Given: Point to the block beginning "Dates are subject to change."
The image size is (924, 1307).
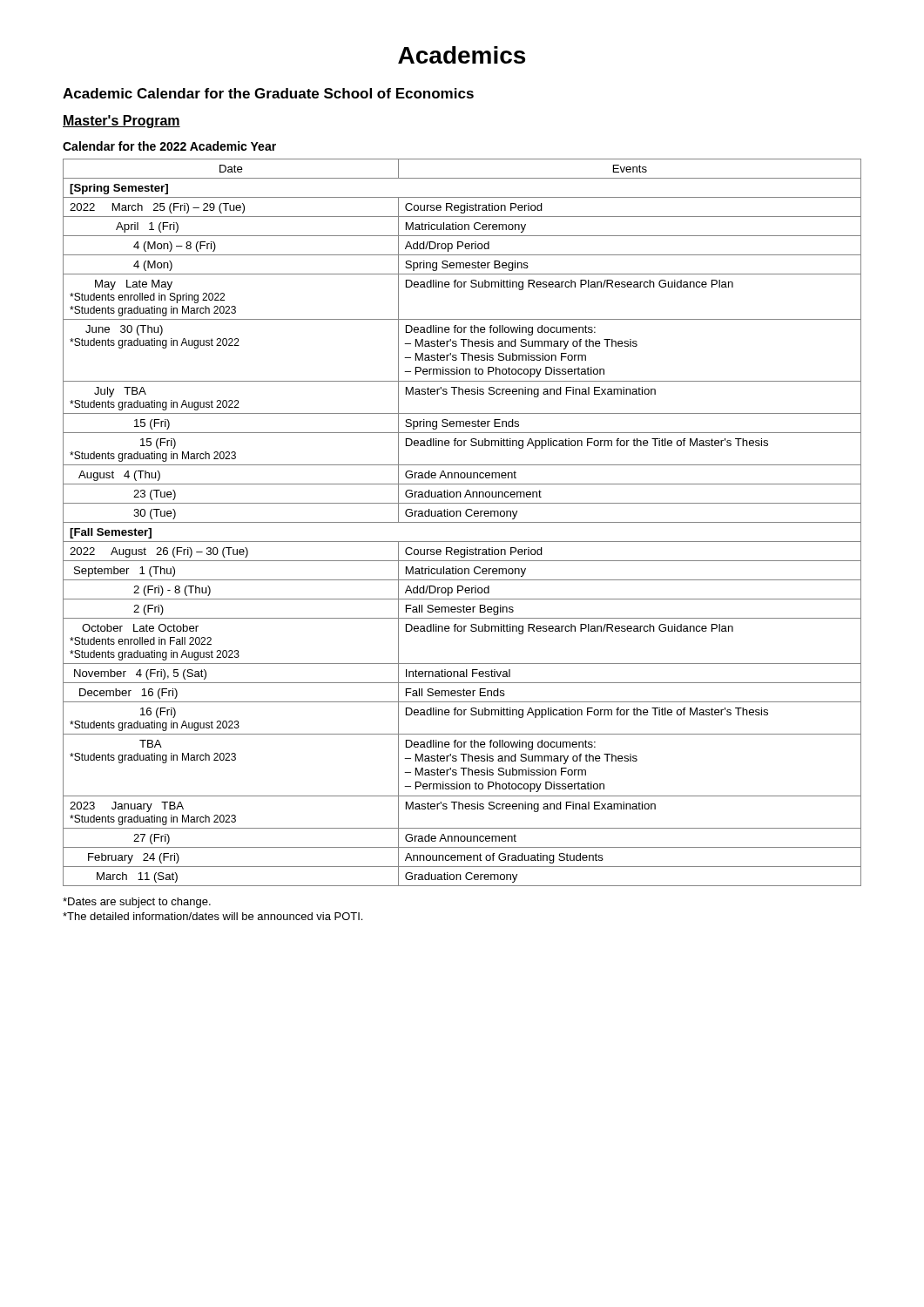Looking at the screenshot, I should click(137, 903).
